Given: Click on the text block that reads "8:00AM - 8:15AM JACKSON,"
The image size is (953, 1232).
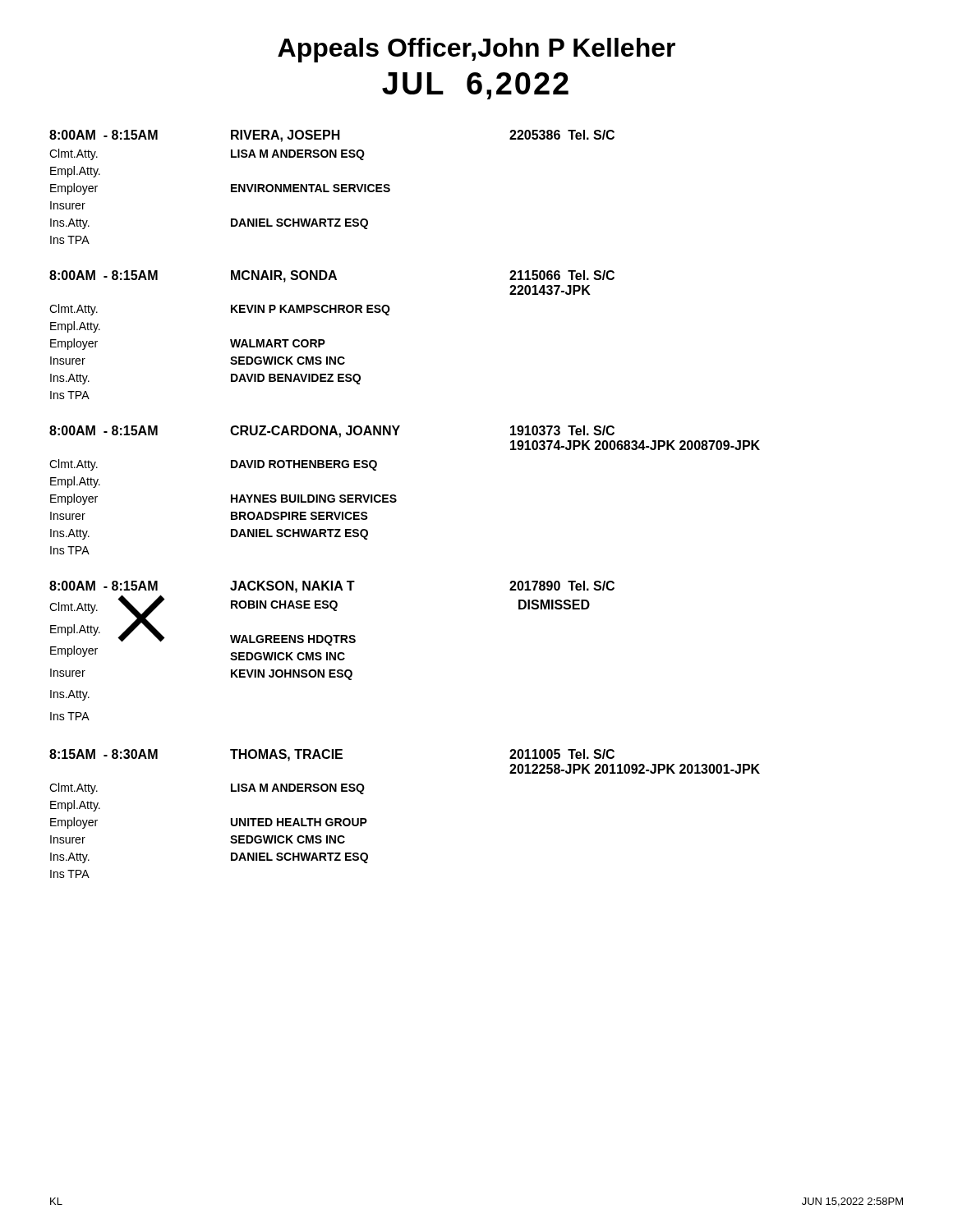Looking at the screenshot, I should (x=332, y=587).
